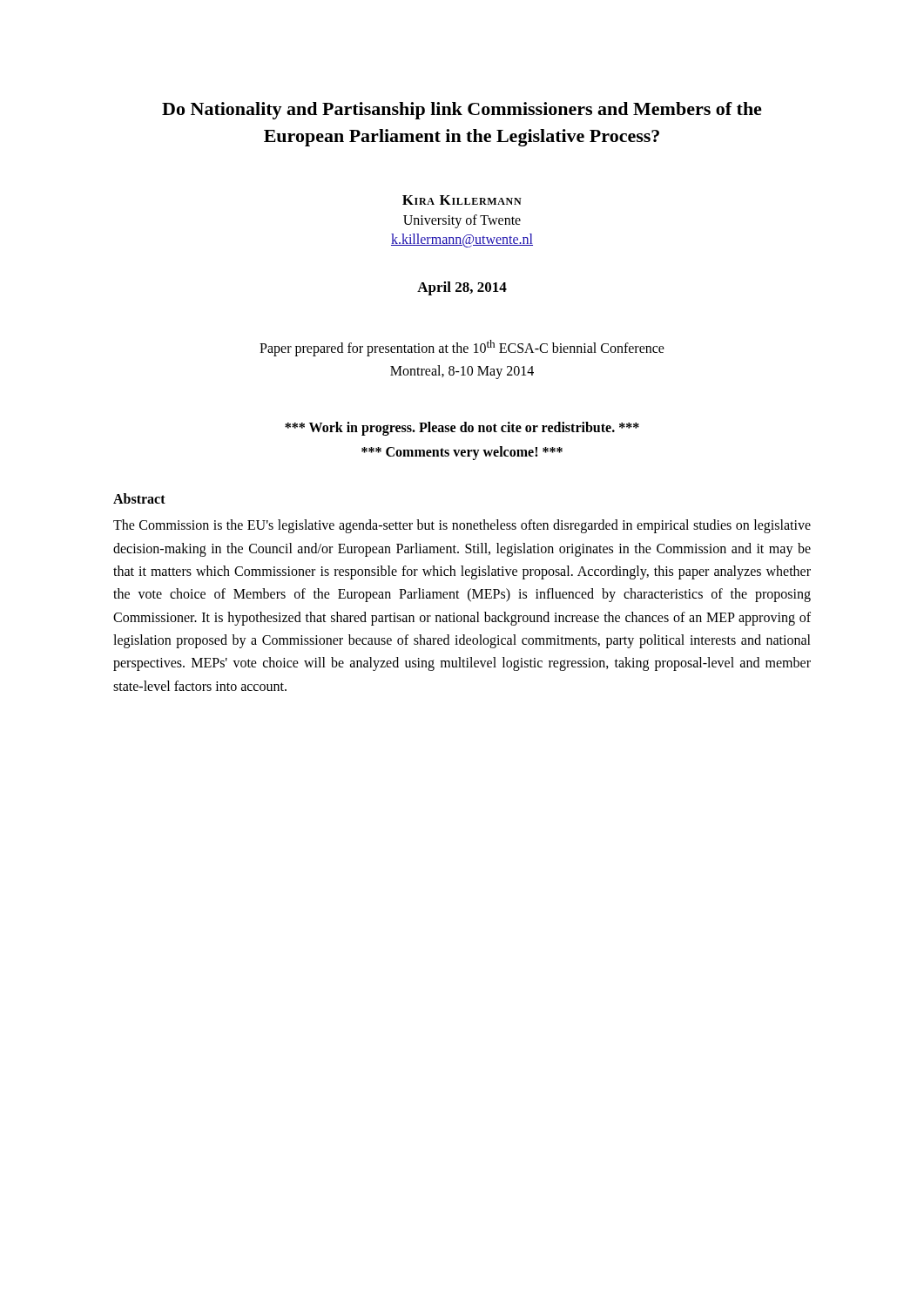This screenshot has height=1307, width=924.
Task: Select the title
Action: click(462, 123)
